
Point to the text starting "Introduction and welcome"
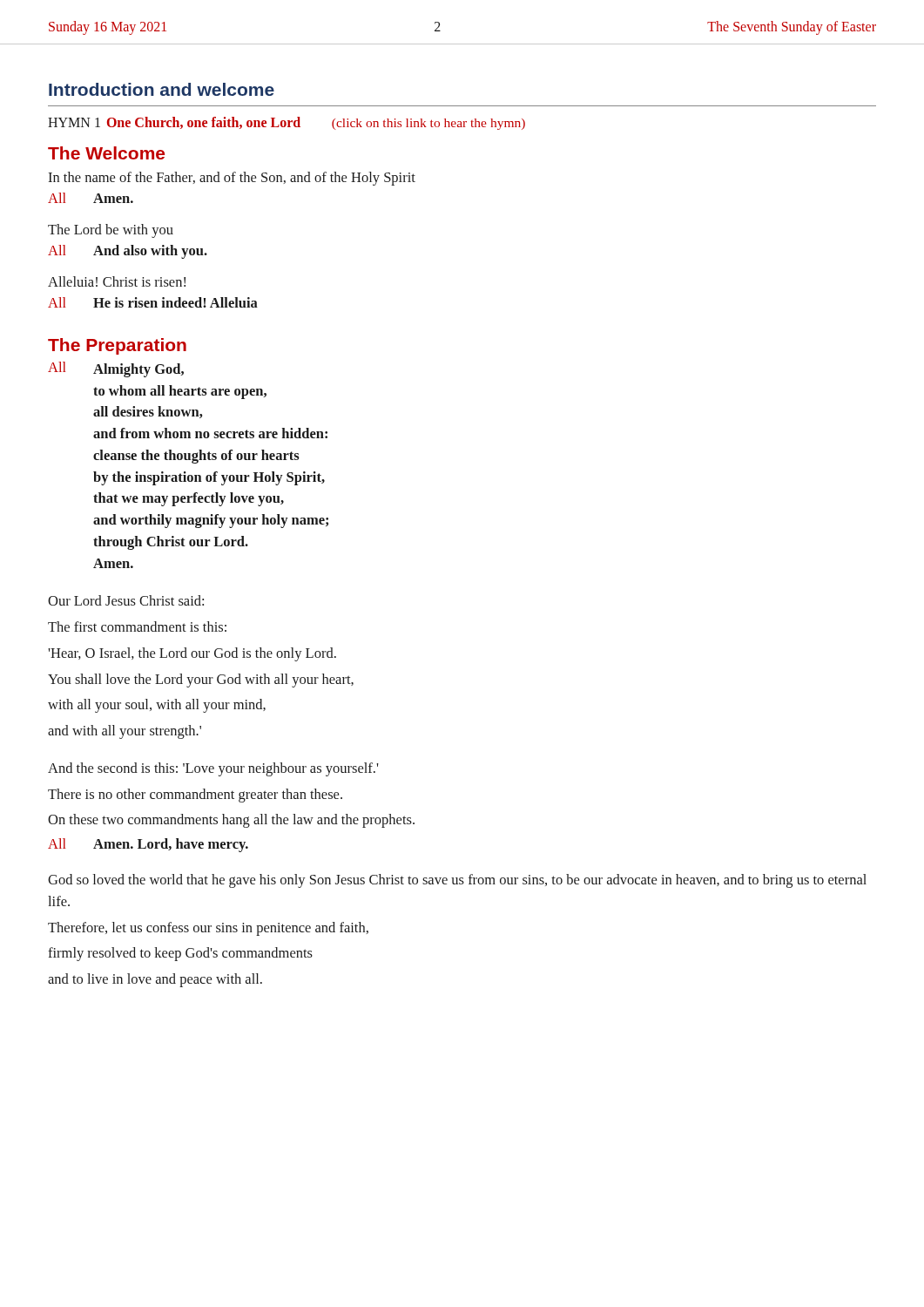pos(161,89)
